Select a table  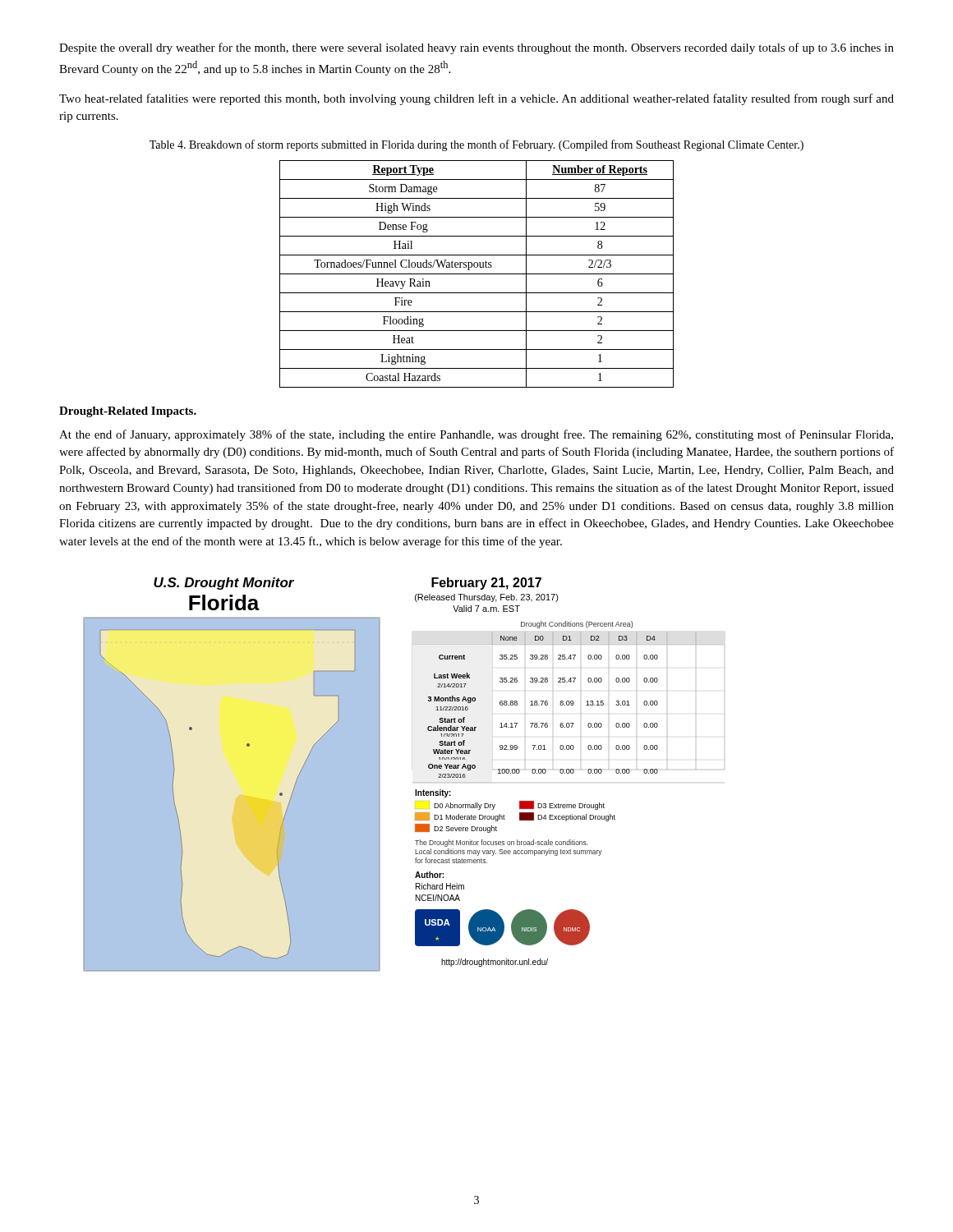[476, 274]
